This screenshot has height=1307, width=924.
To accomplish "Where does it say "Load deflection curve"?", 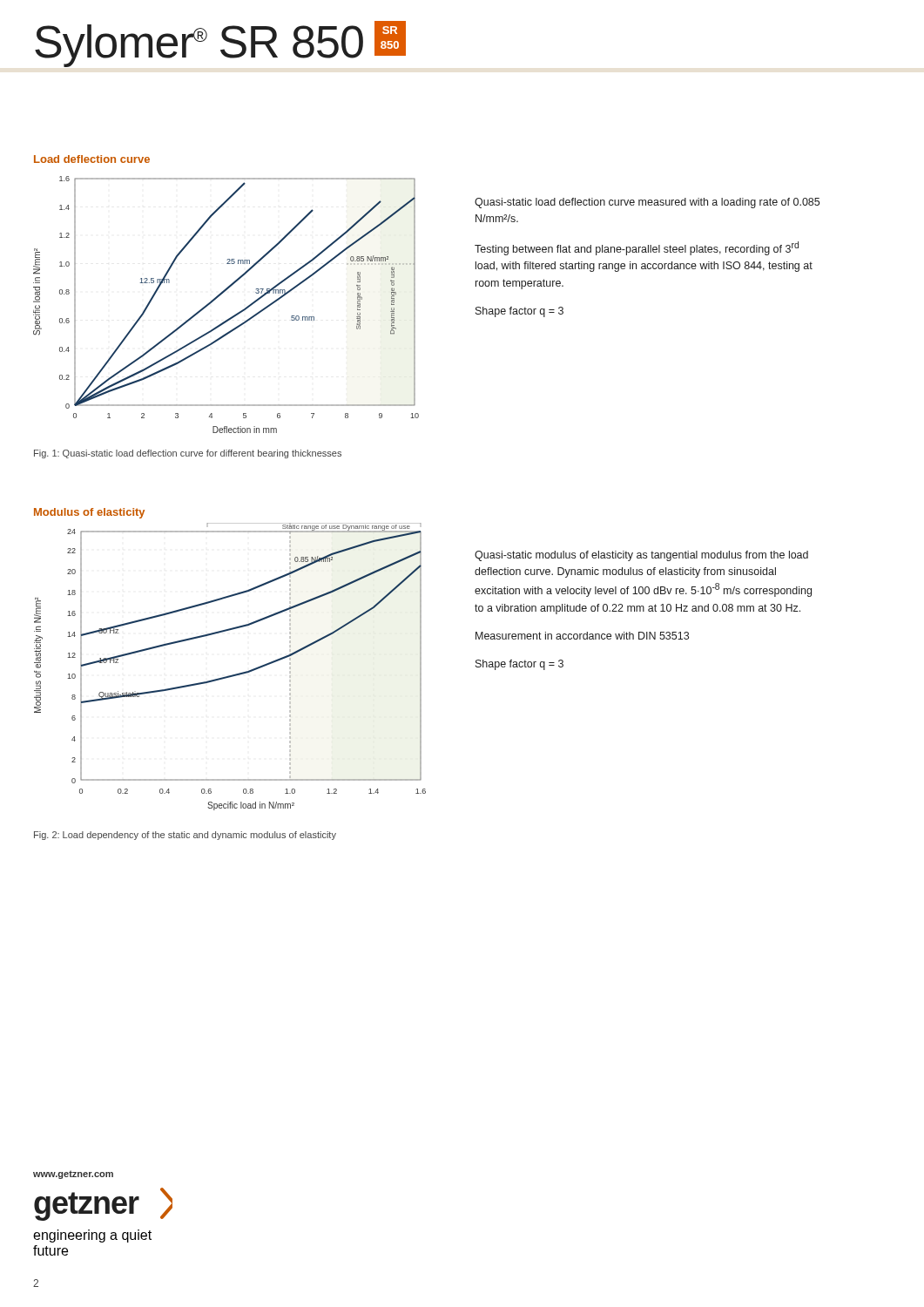I will click(x=92, y=159).
